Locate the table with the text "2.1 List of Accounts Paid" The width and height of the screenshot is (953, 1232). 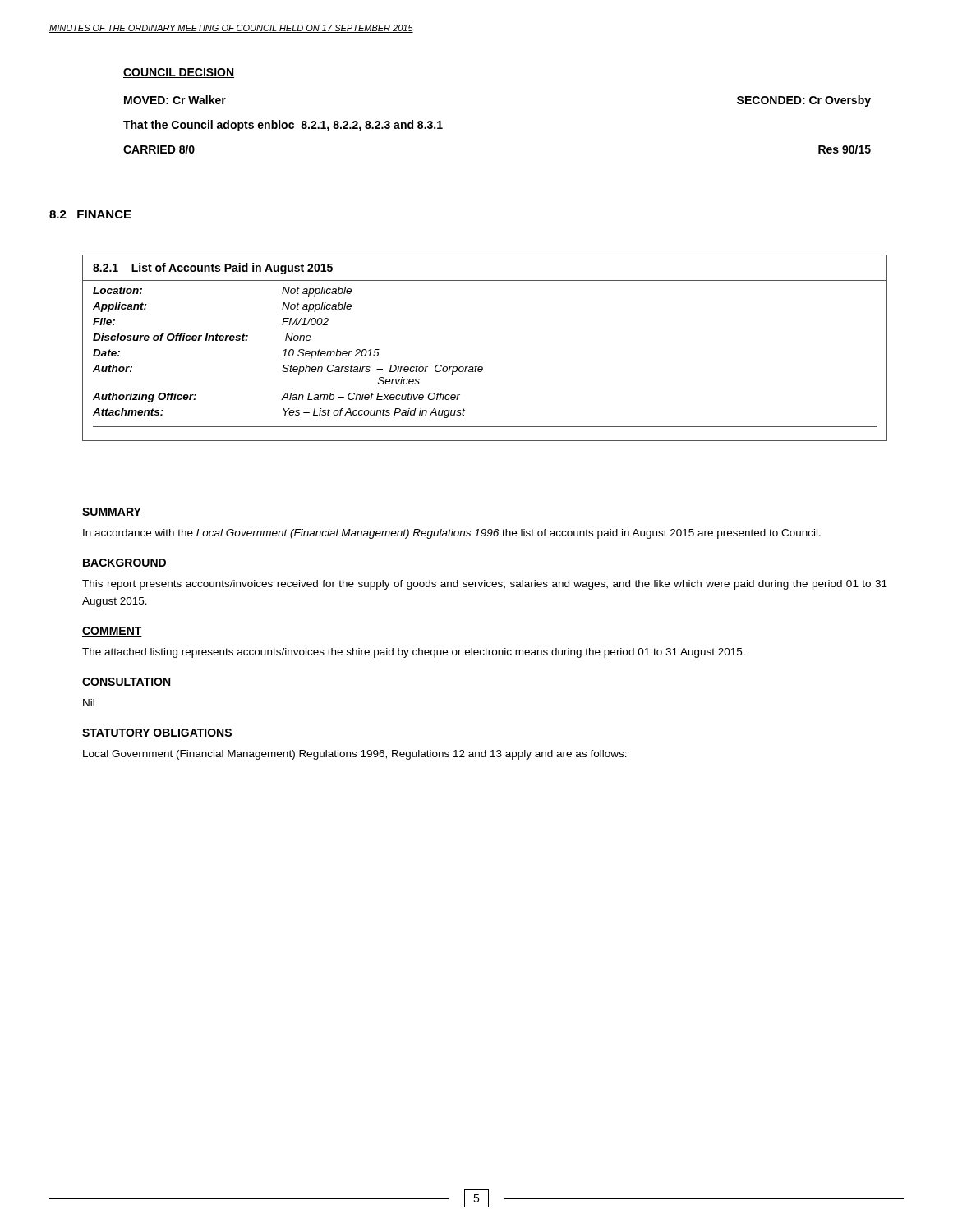point(485,348)
